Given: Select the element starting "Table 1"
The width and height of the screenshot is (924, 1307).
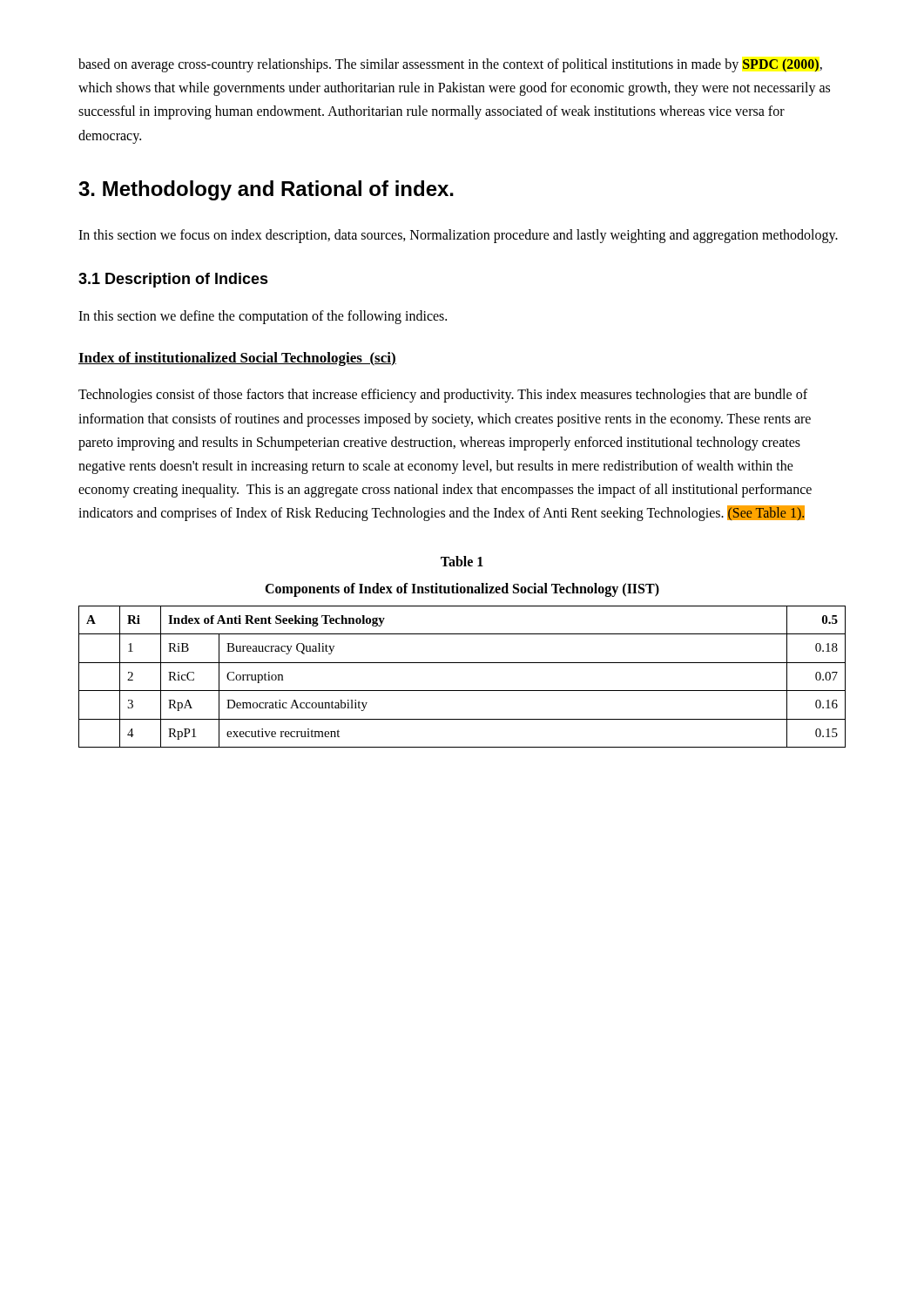Looking at the screenshot, I should point(462,561).
